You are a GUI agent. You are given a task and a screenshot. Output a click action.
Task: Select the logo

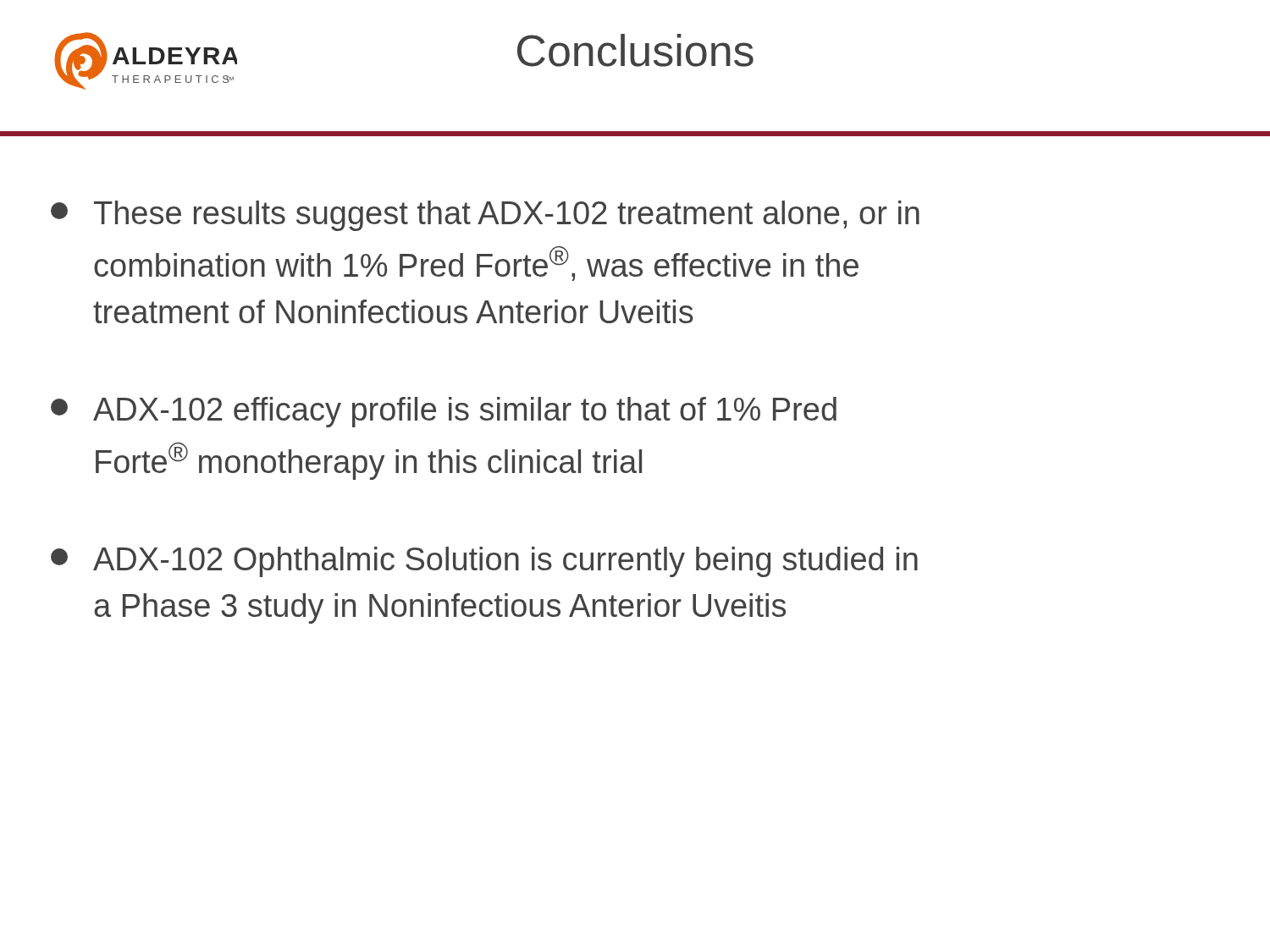(x=144, y=61)
